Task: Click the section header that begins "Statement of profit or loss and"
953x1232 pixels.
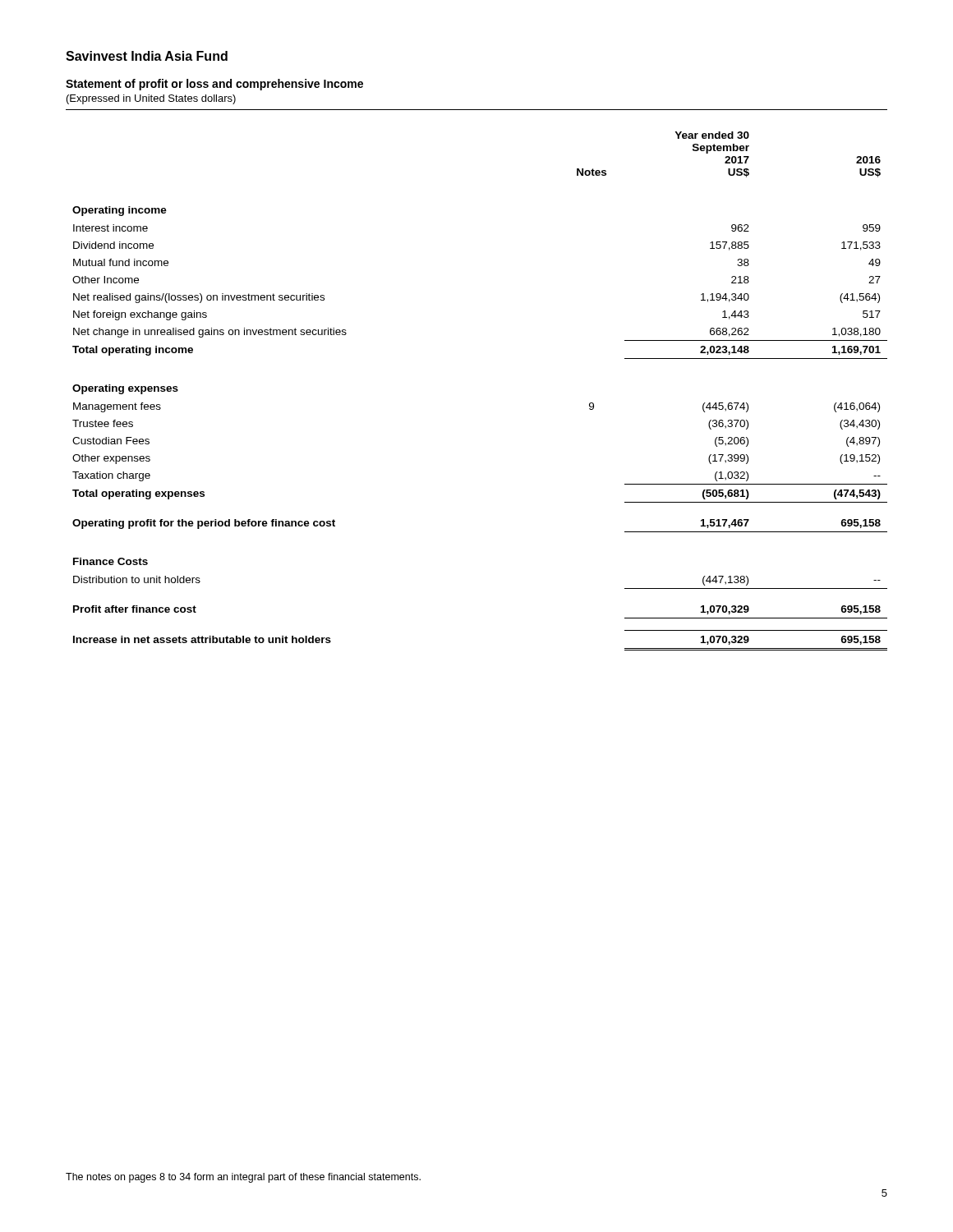Action: (x=214, y=85)
